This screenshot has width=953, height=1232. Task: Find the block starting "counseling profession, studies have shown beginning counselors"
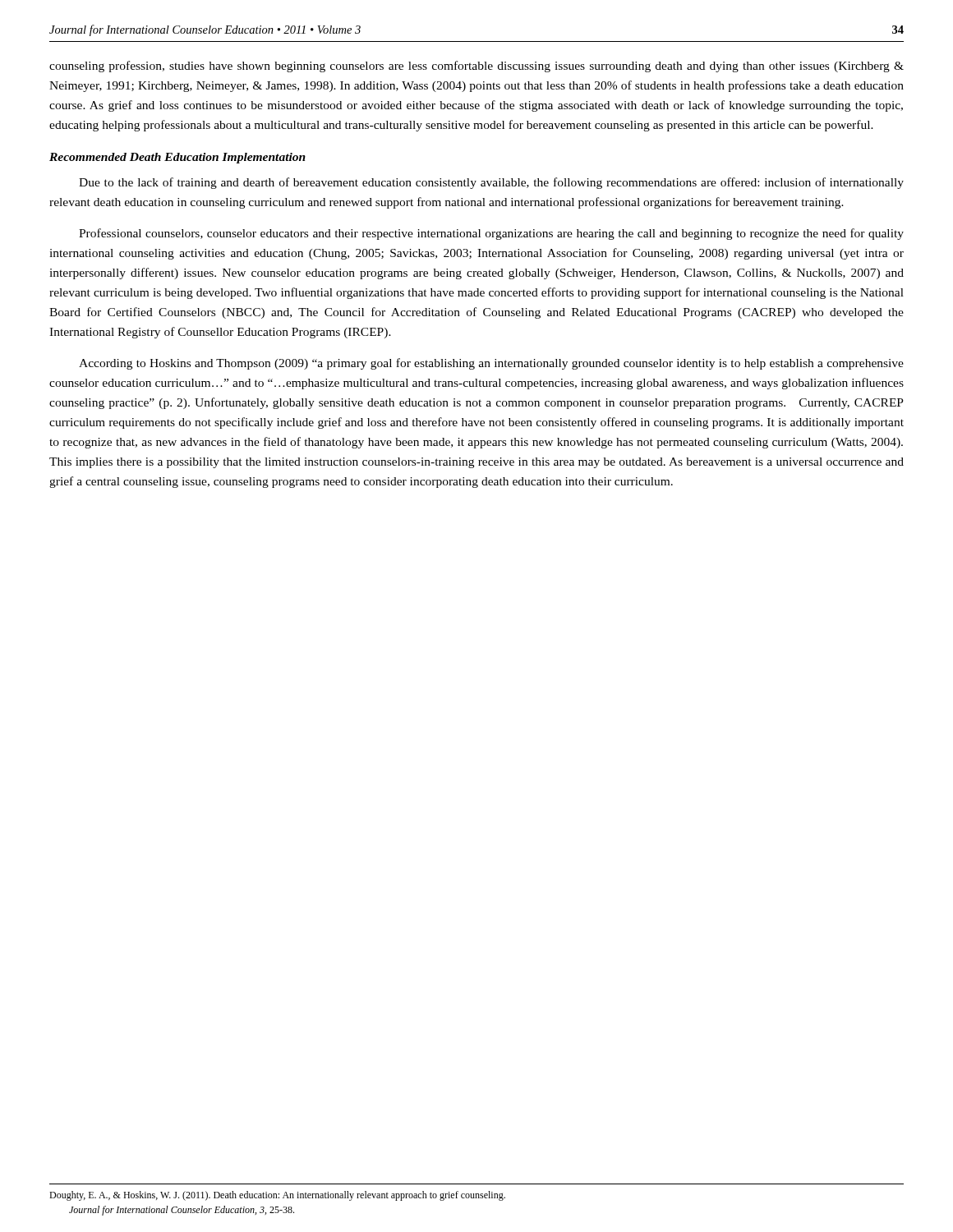pos(476,95)
